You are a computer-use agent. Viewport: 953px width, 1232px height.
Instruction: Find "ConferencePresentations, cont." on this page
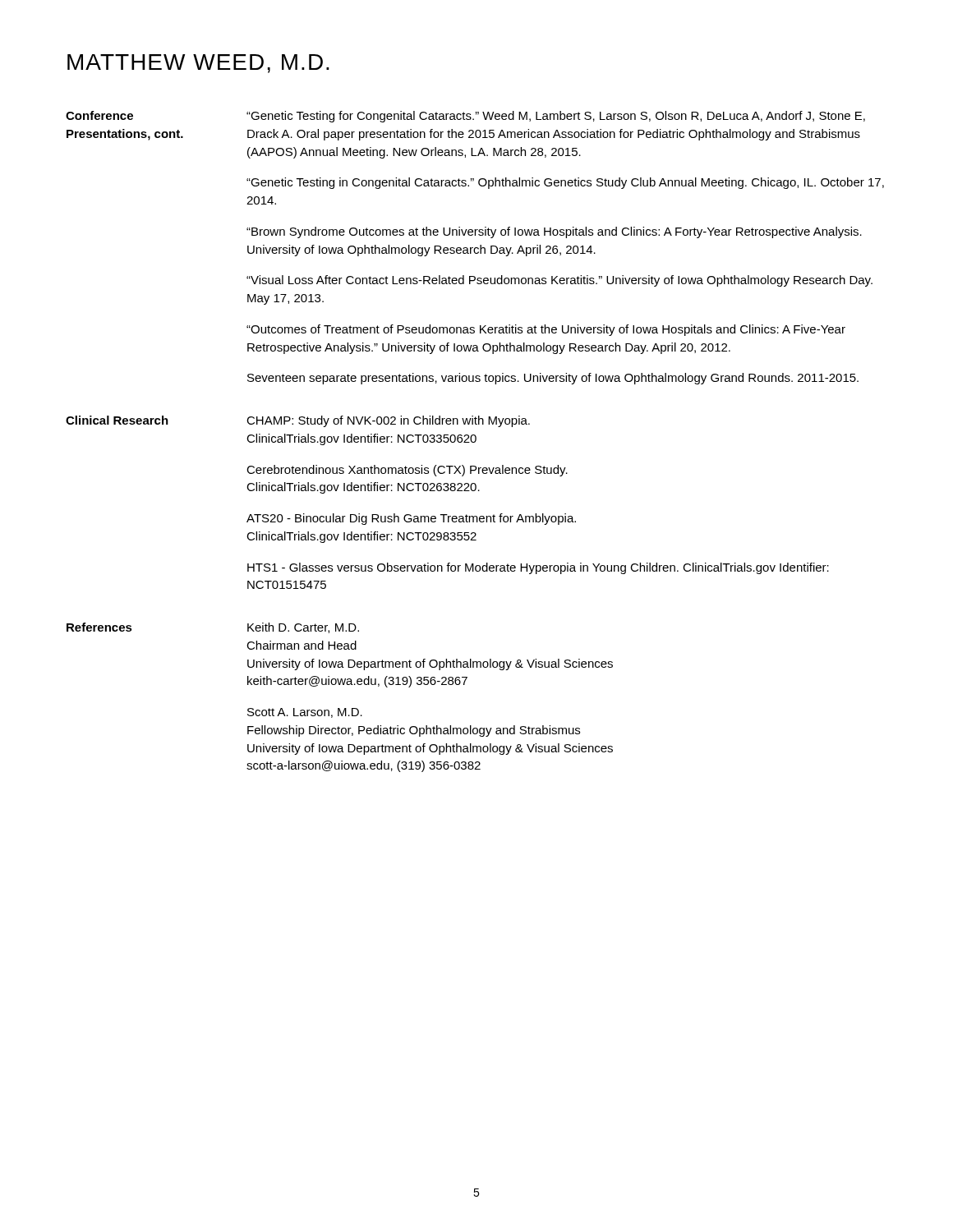(125, 124)
